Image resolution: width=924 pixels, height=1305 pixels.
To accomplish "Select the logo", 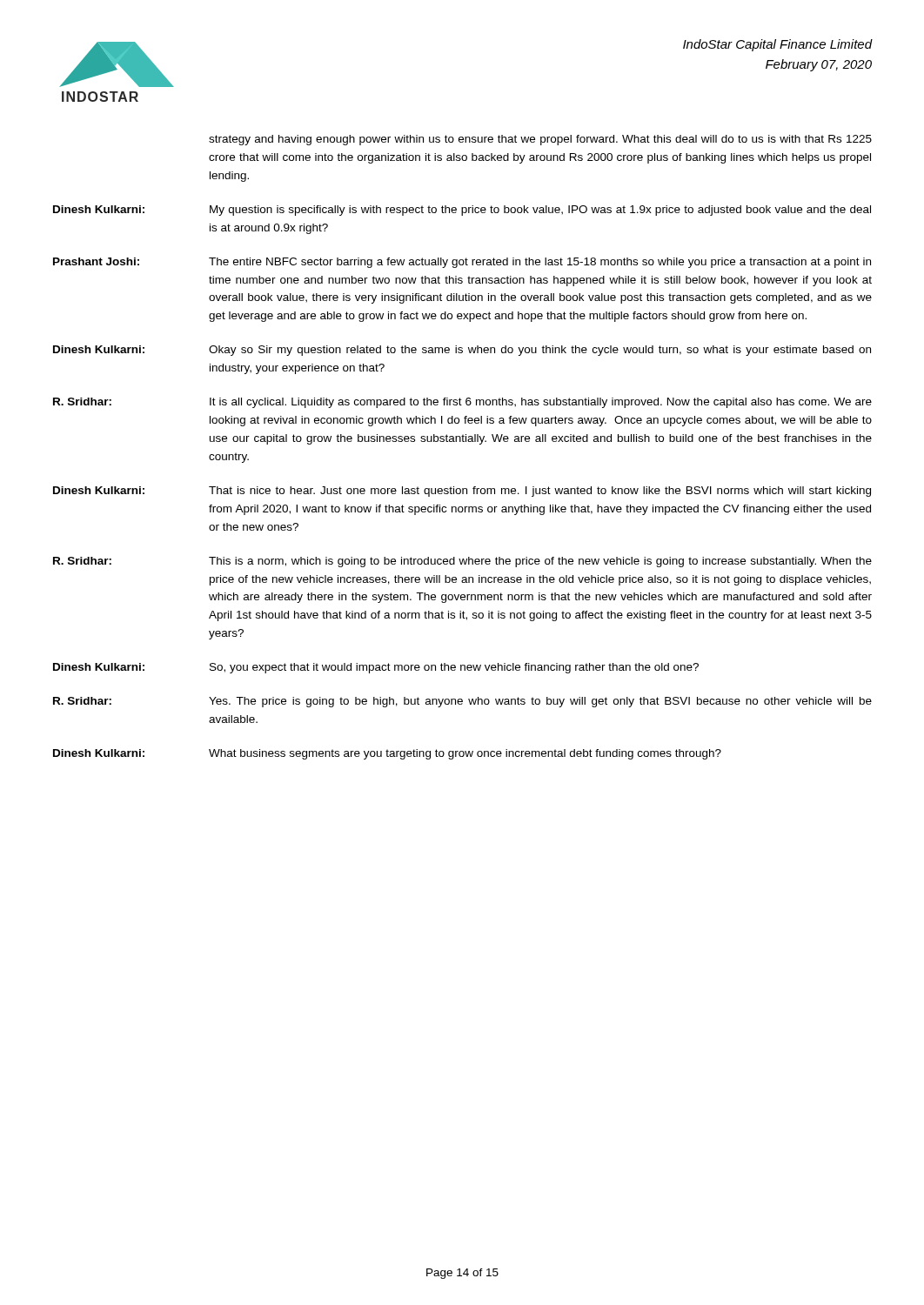I will pyautogui.click(x=131, y=67).
